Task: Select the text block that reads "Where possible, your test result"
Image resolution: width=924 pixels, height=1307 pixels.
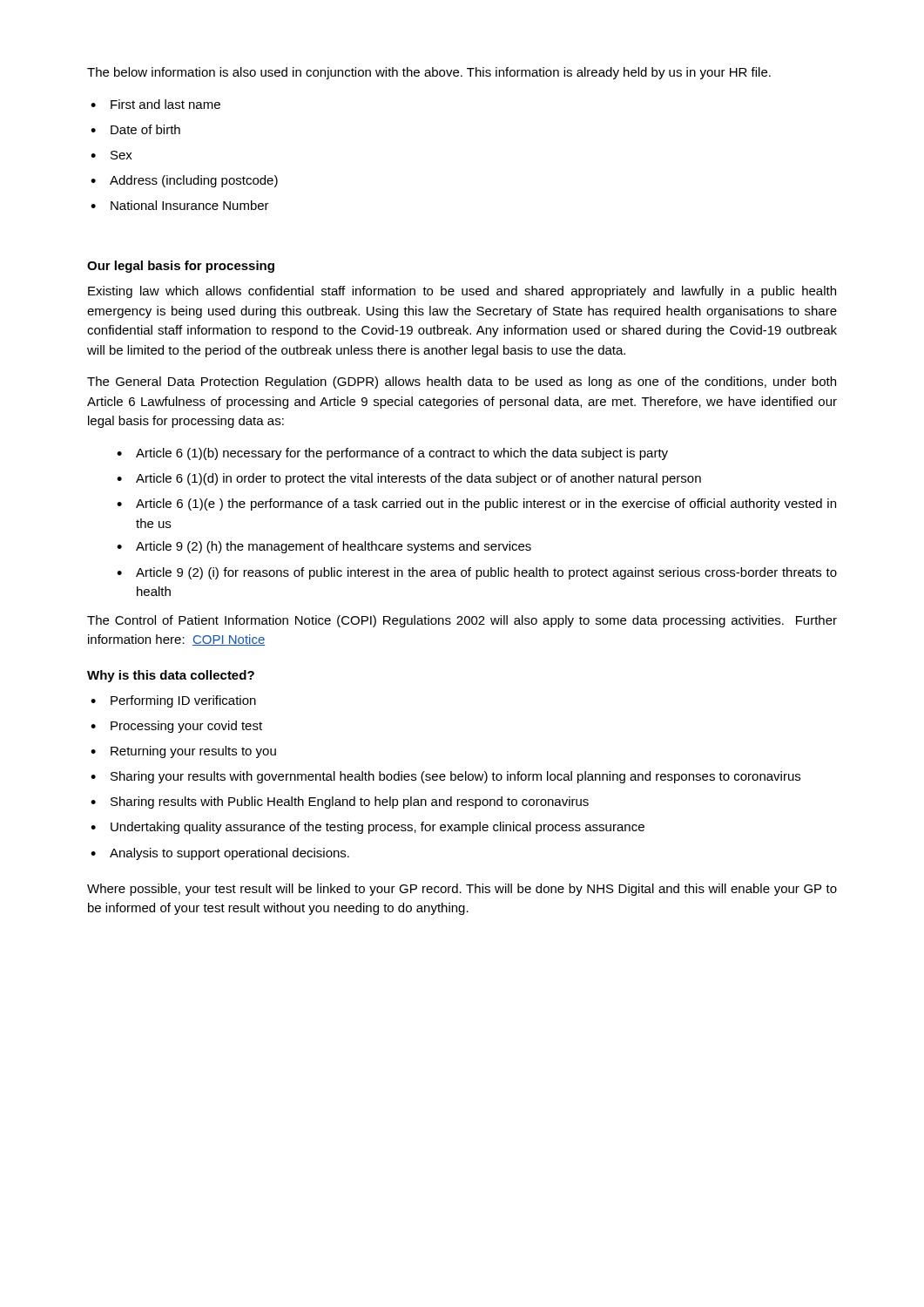Action: coord(462,898)
